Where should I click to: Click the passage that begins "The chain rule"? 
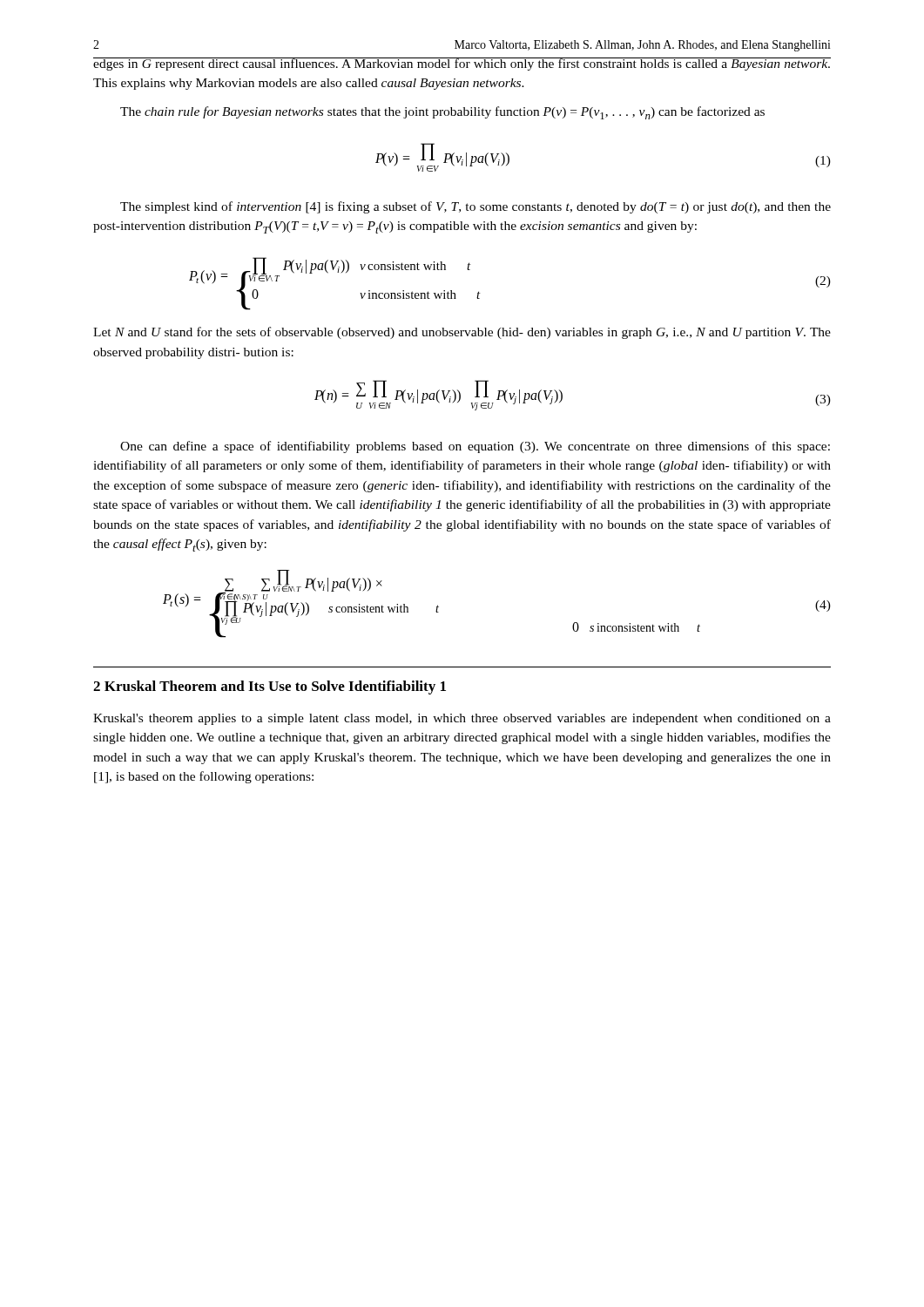click(x=462, y=113)
